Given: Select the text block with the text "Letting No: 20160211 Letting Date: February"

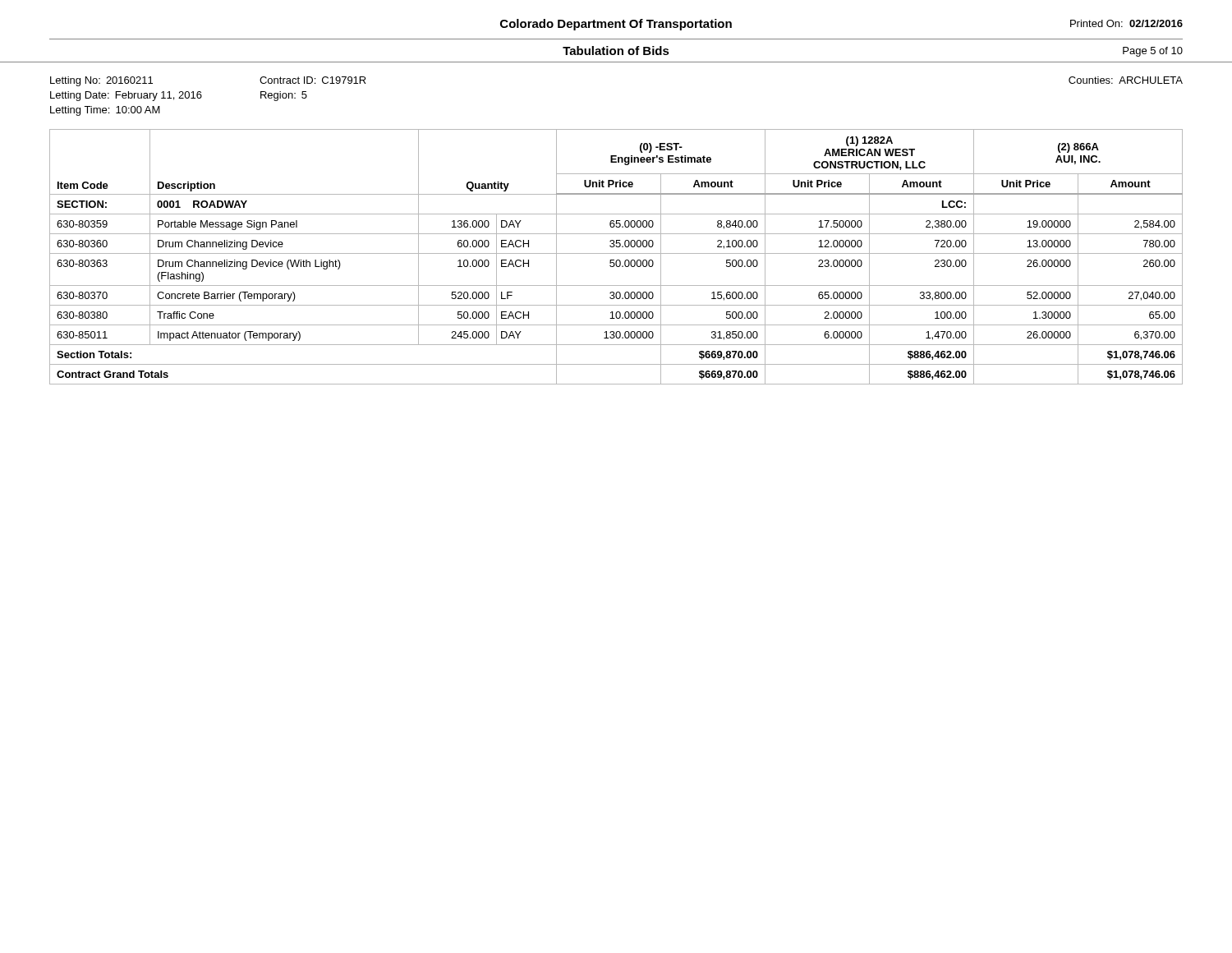Looking at the screenshot, I should (99, 83).
